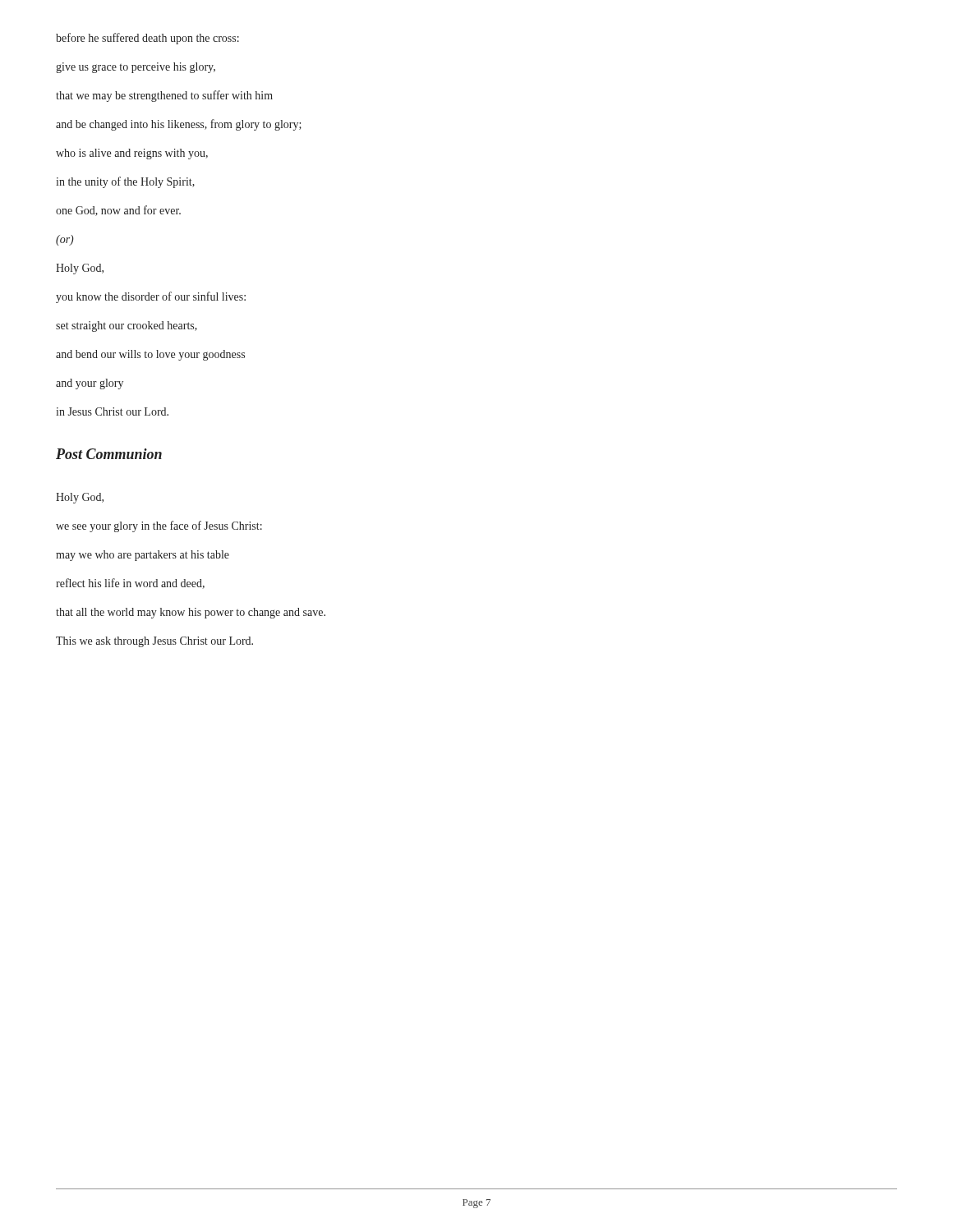Click on the text with the text "and your glory"

[x=90, y=384]
